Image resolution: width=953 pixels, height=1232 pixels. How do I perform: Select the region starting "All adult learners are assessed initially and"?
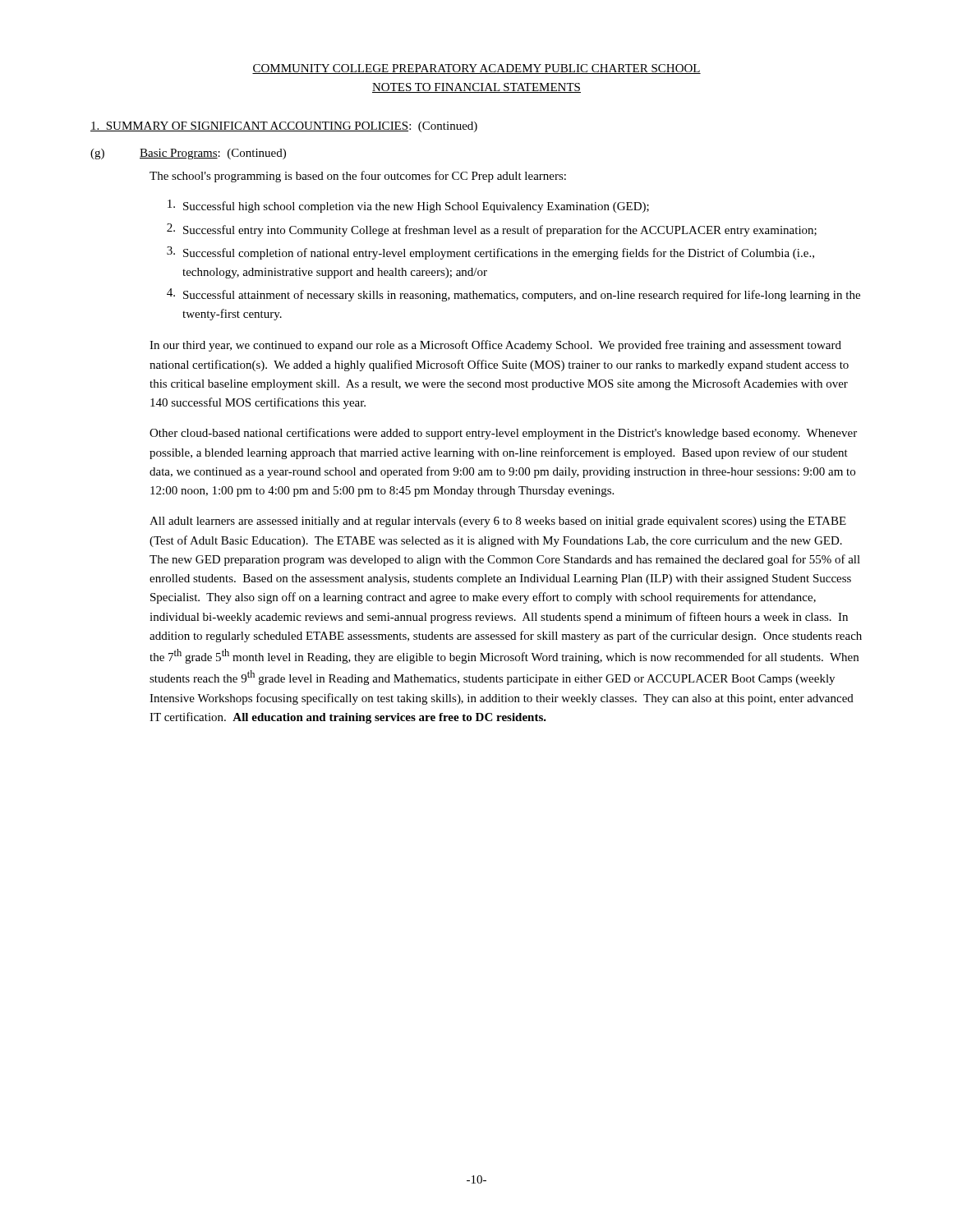pos(506,619)
